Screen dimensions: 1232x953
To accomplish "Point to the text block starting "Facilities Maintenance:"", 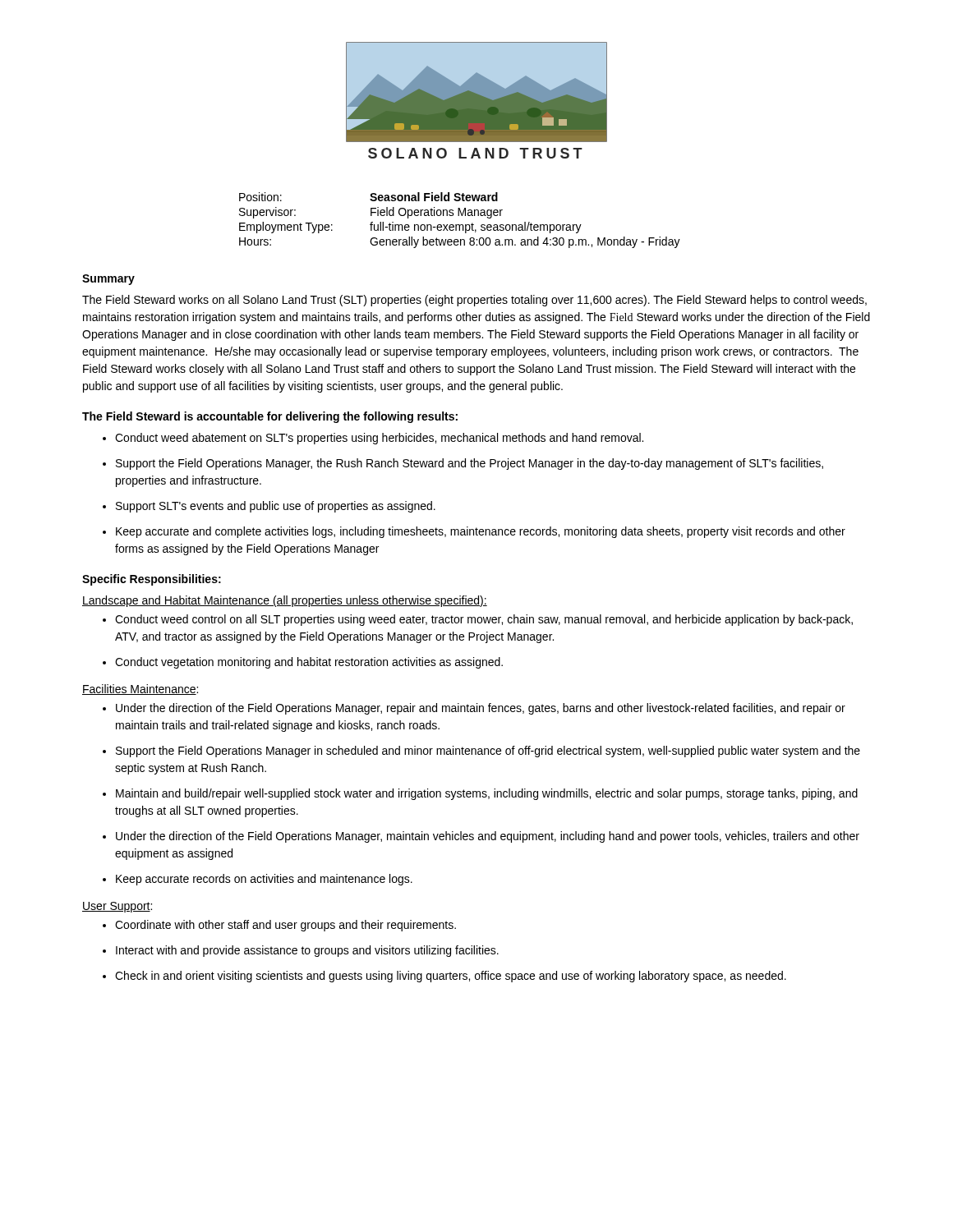I will [141, 689].
